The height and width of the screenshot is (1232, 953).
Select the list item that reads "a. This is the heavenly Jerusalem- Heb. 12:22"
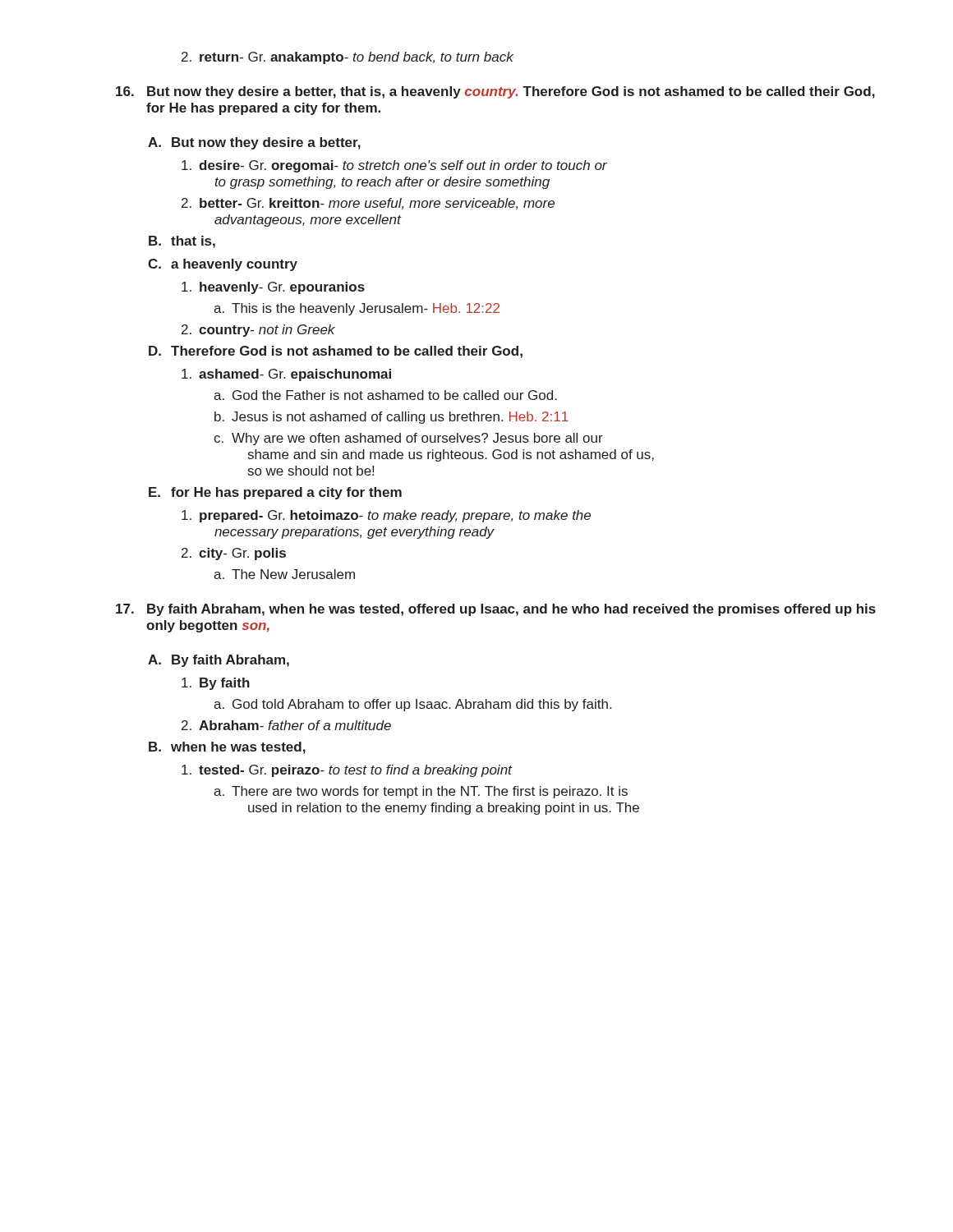point(357,309)
